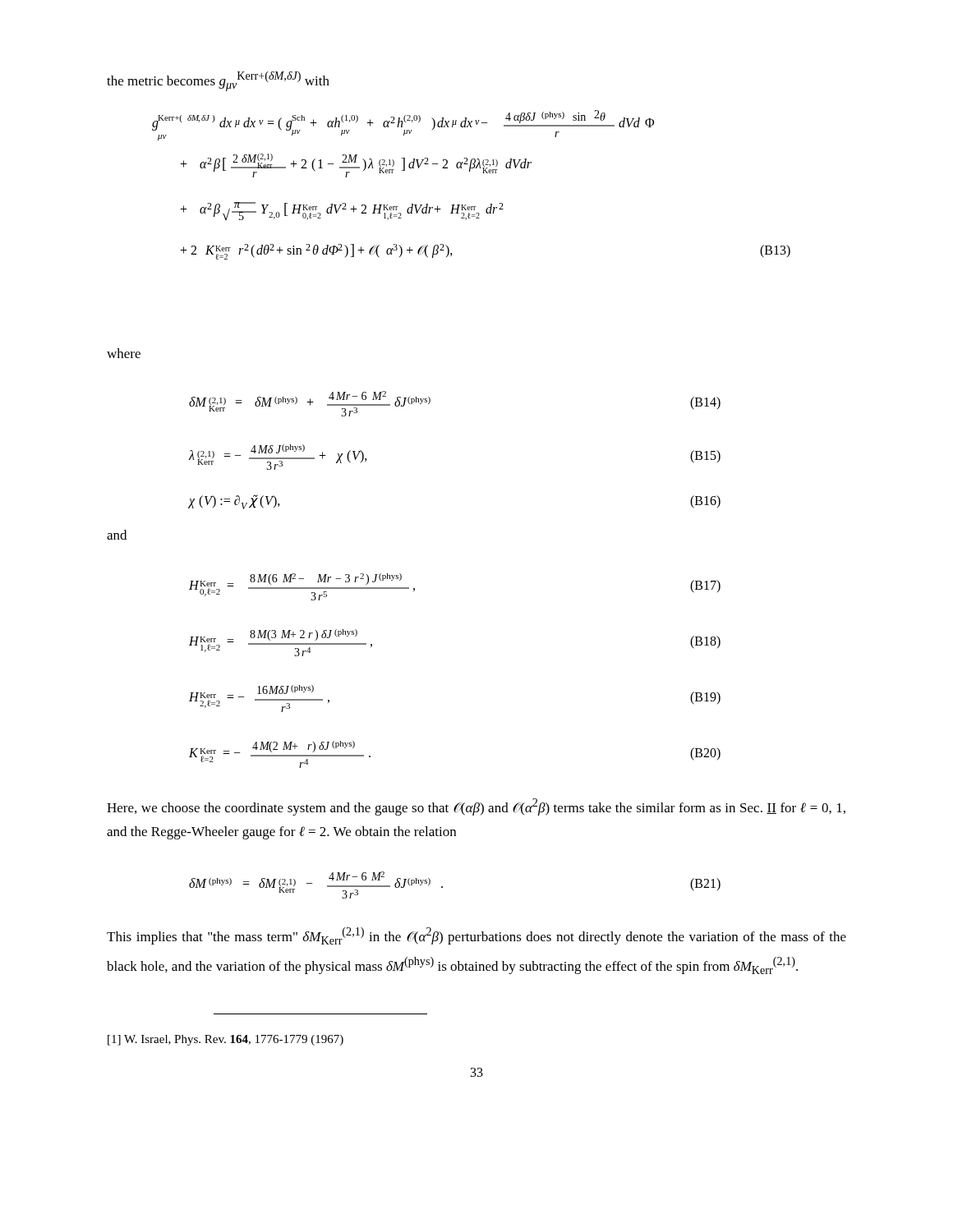This screenshot has height=1232, width=953.
Task: Find the element starting "Here, we choose"
Action: 476,818
